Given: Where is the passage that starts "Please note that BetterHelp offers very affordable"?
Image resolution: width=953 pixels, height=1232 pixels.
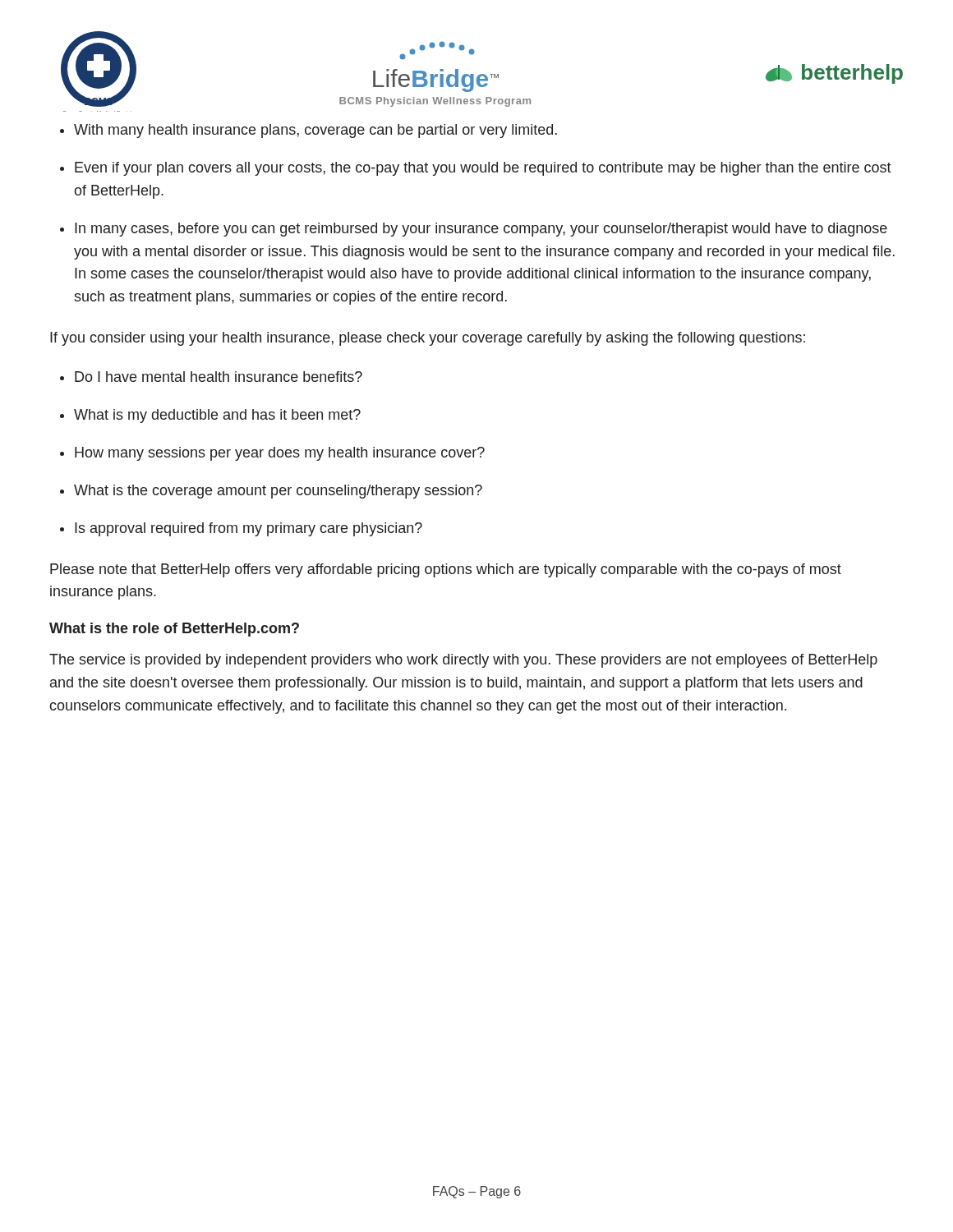Looking at the screenshot, I should point(445,580).
